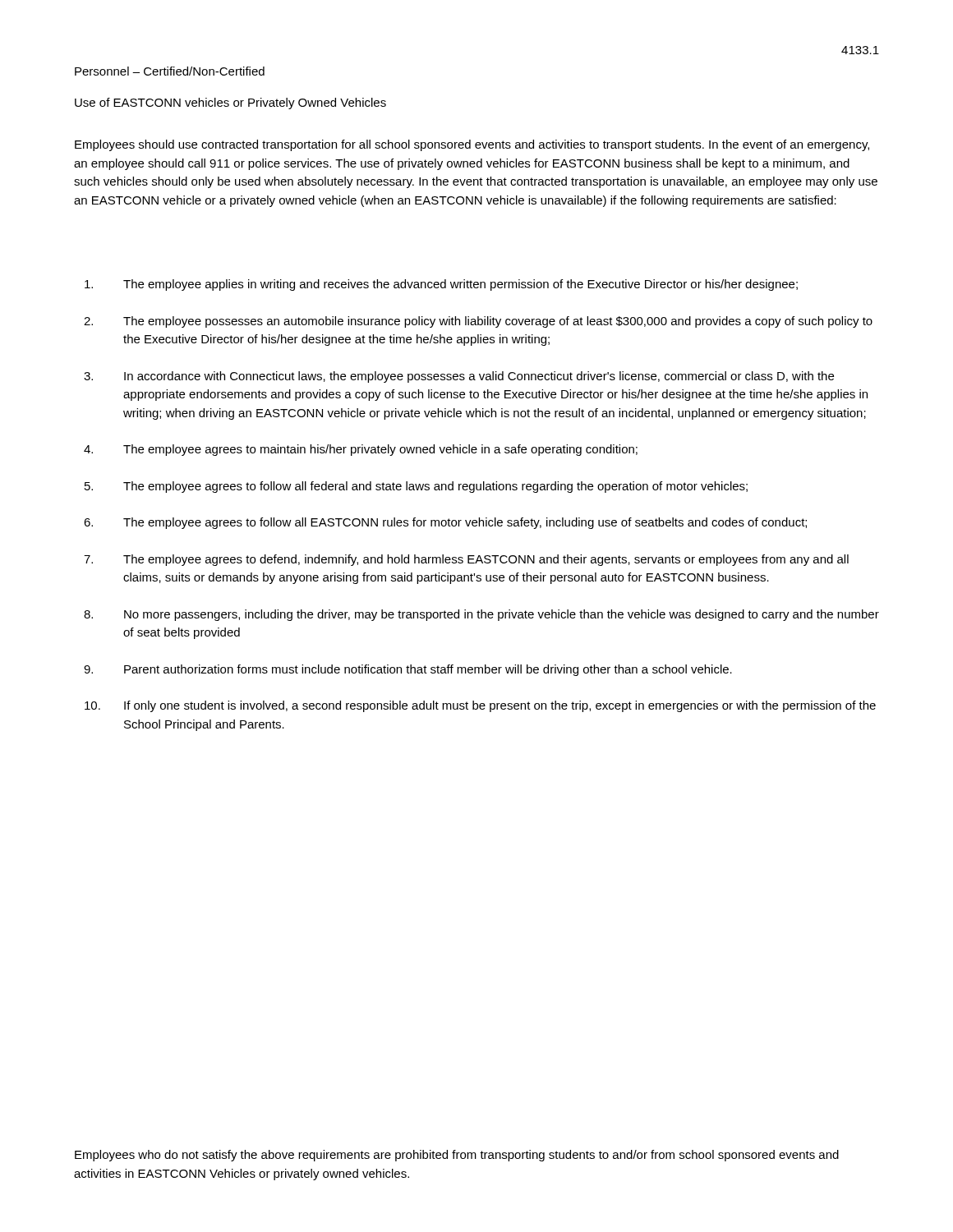Click on the list item with the text "10. If only one student is involved,"

476,715
